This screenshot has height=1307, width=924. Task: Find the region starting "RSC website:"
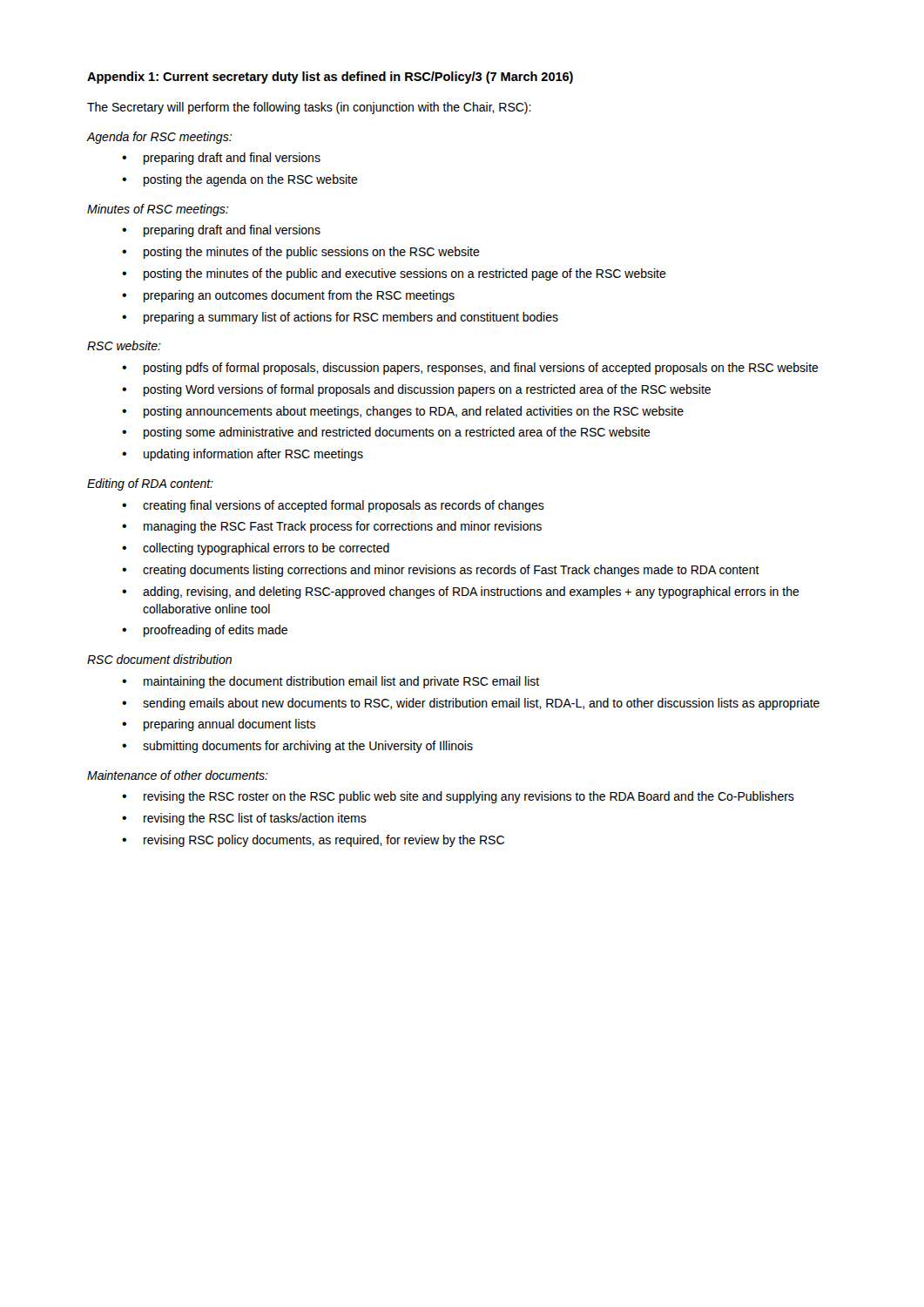click(x=124, y=346)
